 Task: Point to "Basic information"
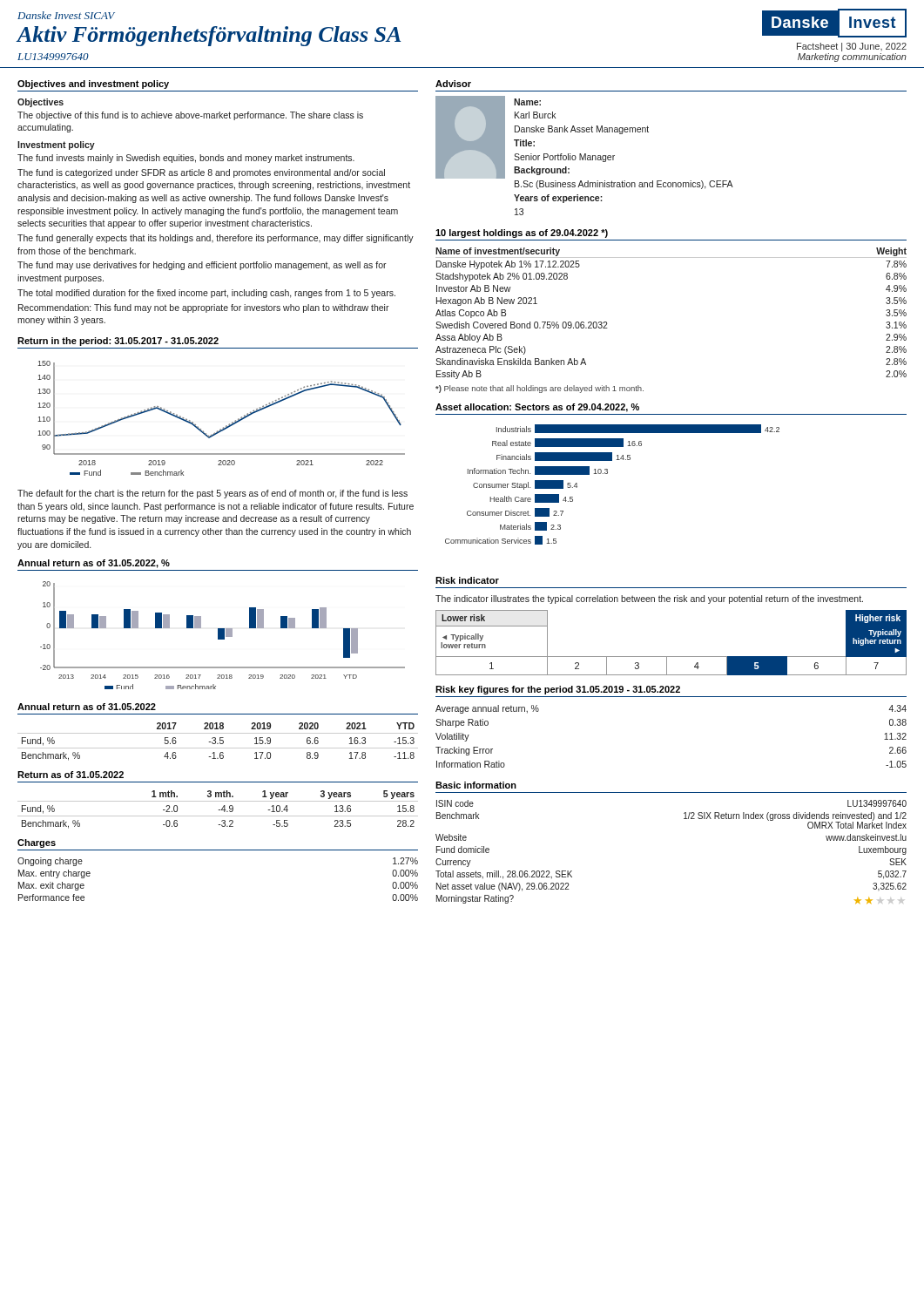(476, 785)
